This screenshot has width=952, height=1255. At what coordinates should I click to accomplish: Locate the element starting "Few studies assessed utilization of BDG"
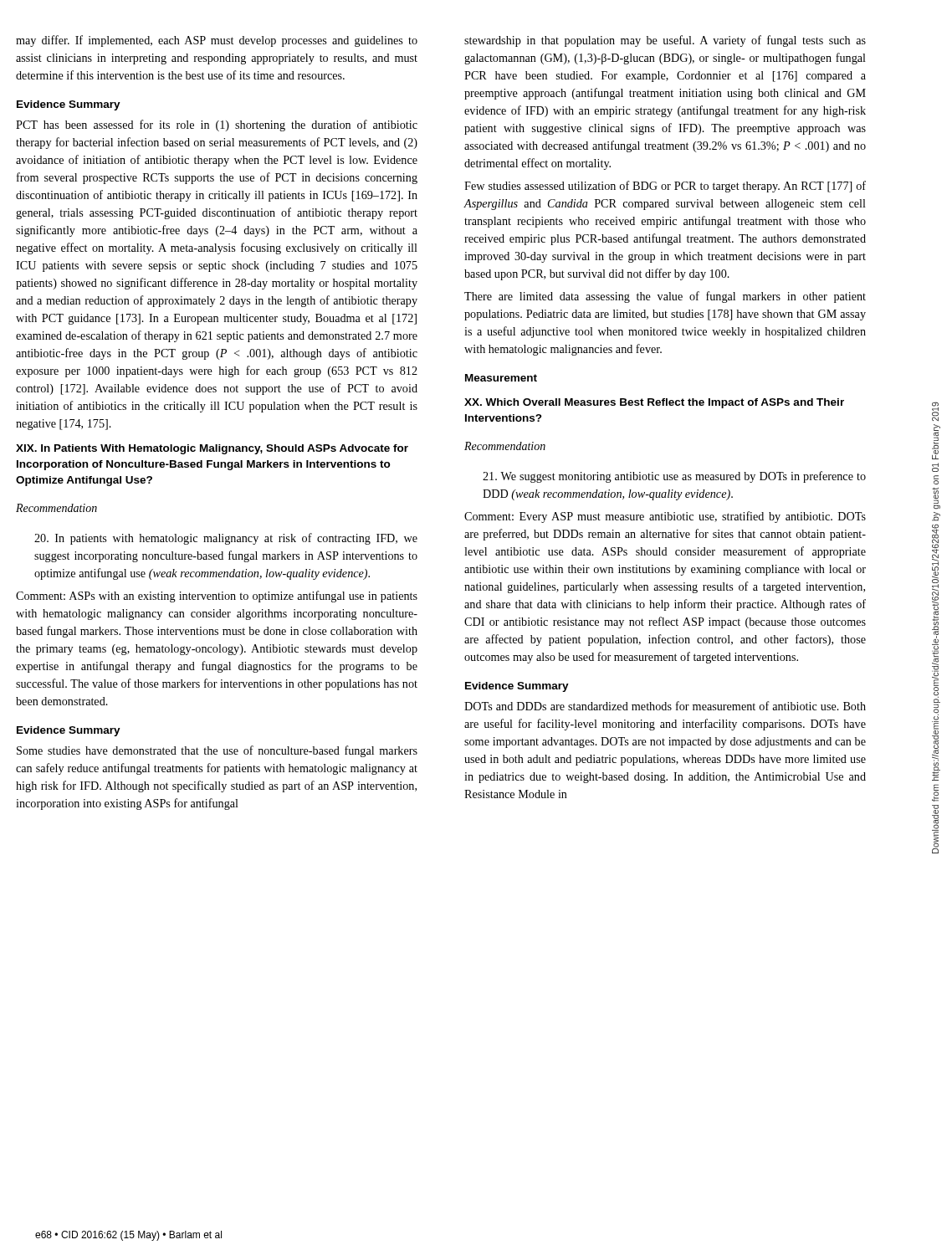click(665, 230)
